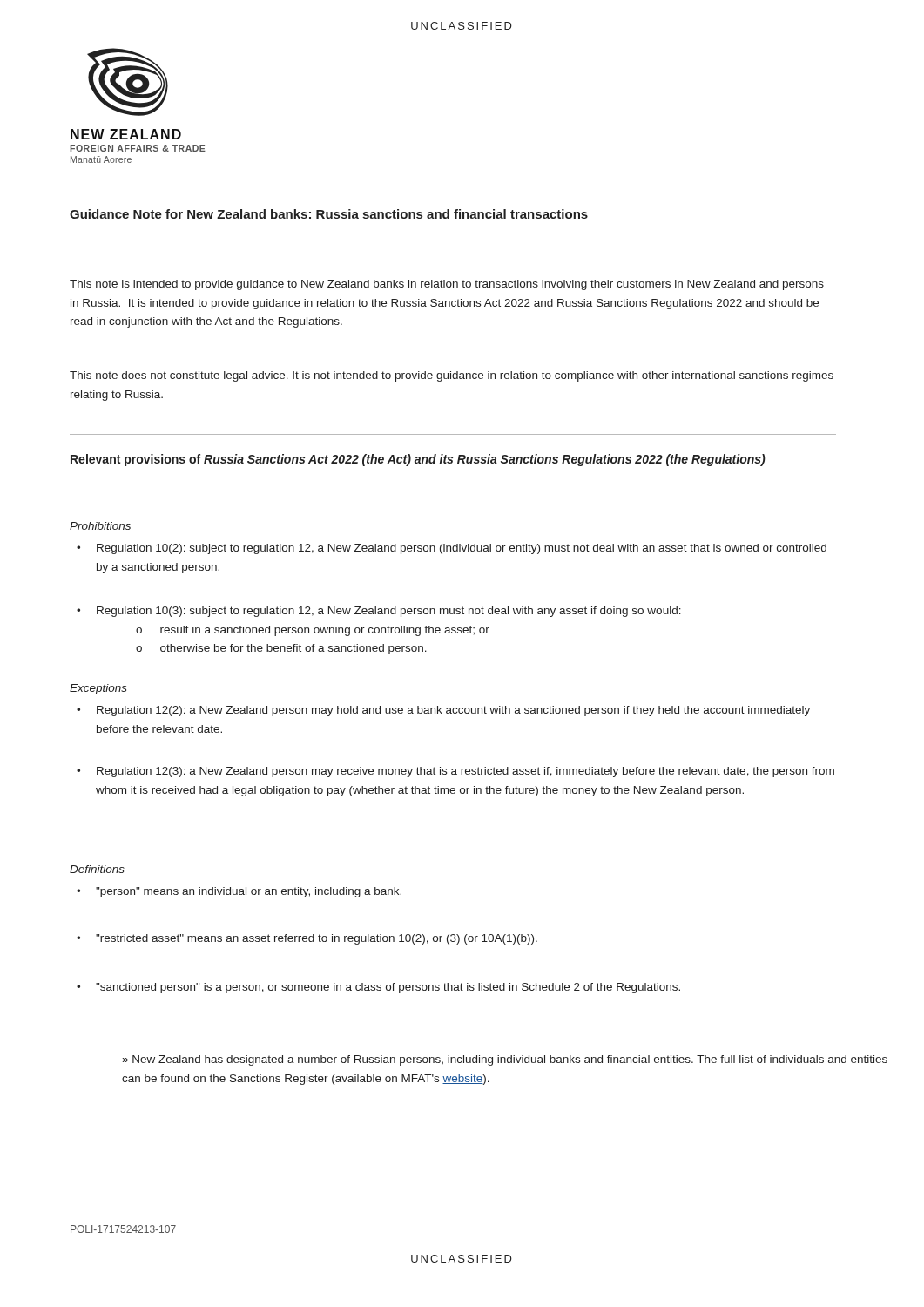This screenshot has width=924, height=1307.
Task: Point to the block starting "• Regulation 10(3): subject to regulation 12, a"
Action: [453, 629]
